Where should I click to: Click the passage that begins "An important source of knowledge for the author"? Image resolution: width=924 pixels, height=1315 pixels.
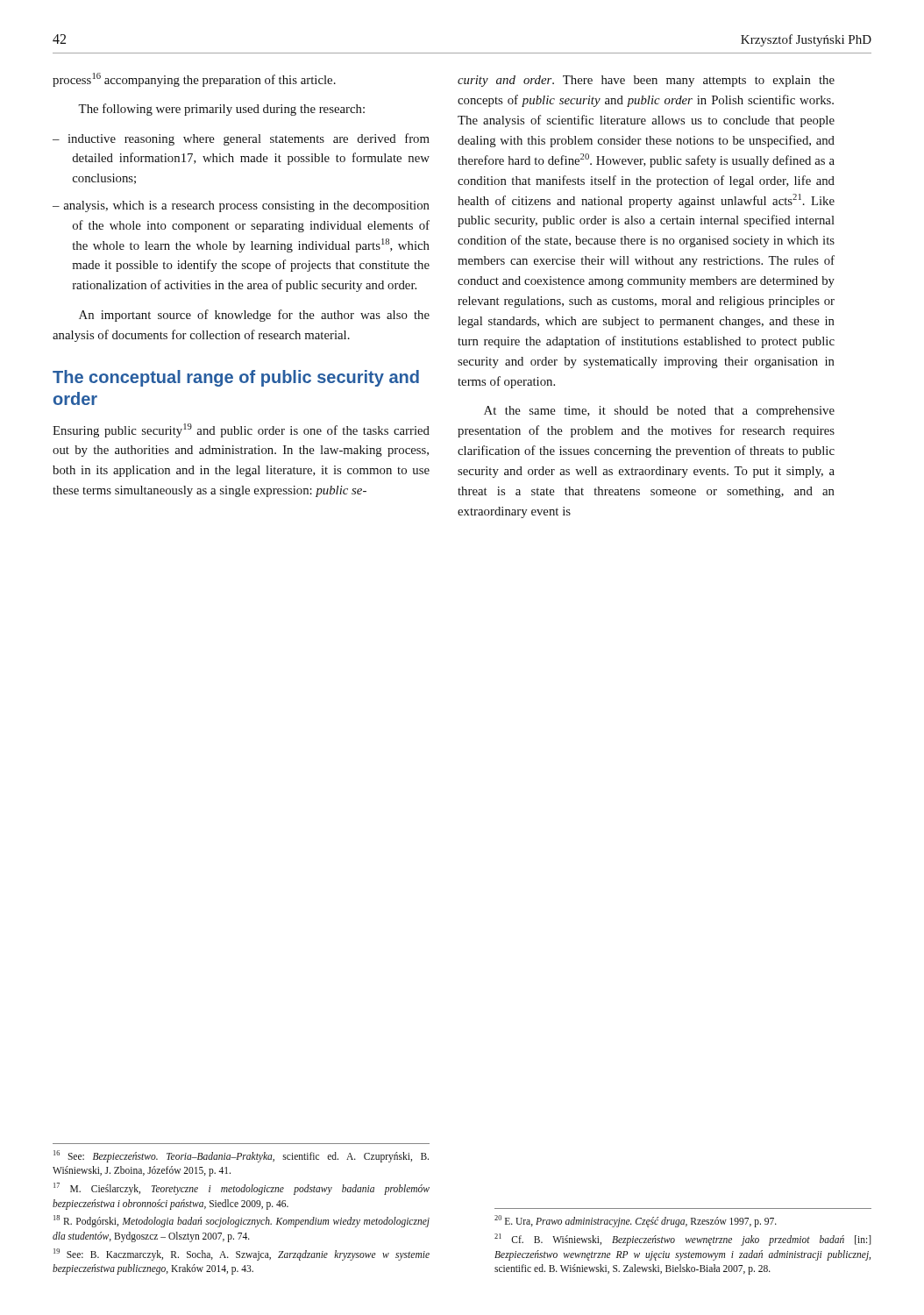[x=241, y=325]
